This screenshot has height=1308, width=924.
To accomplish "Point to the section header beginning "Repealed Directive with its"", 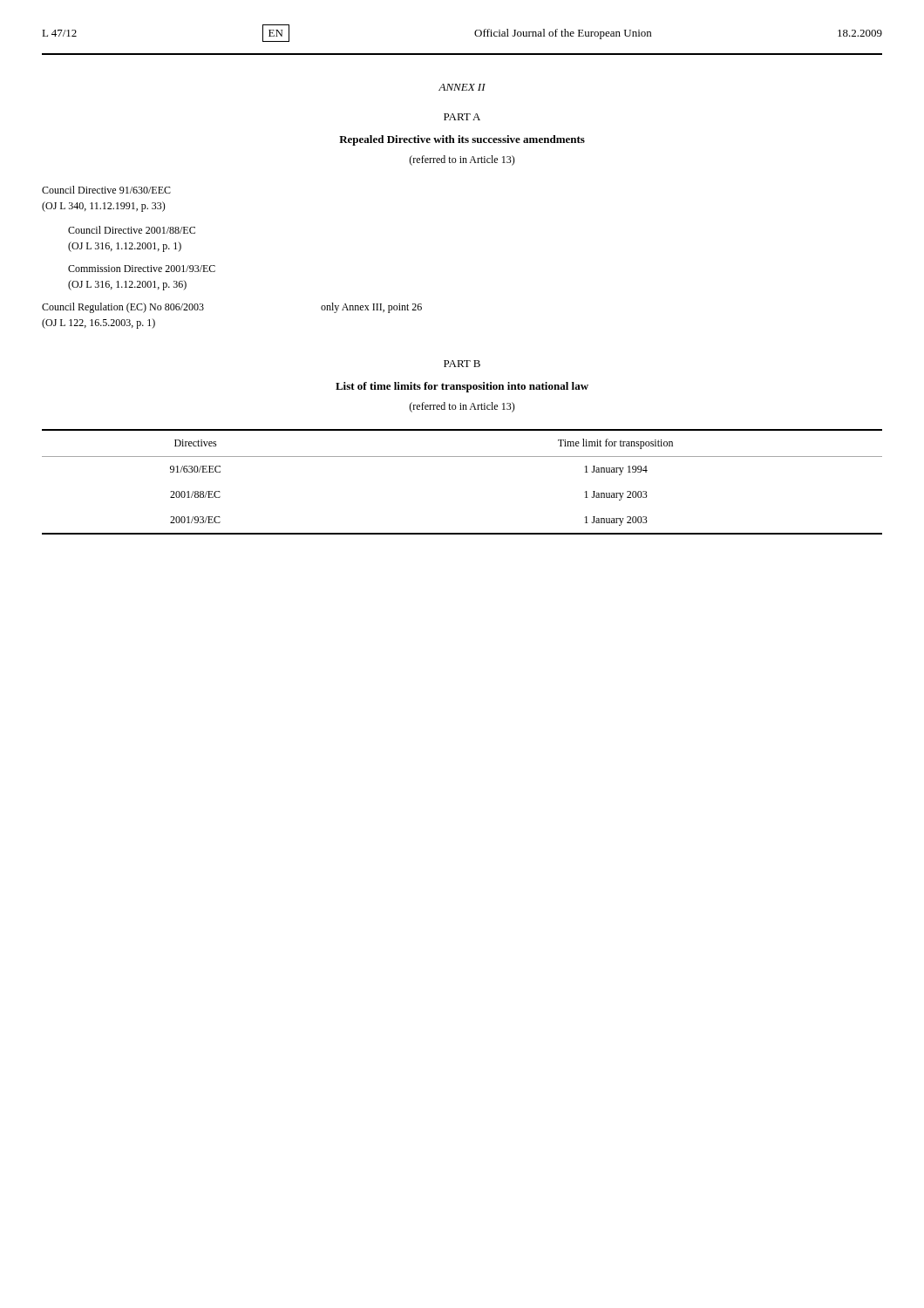I will pos(462,139).
